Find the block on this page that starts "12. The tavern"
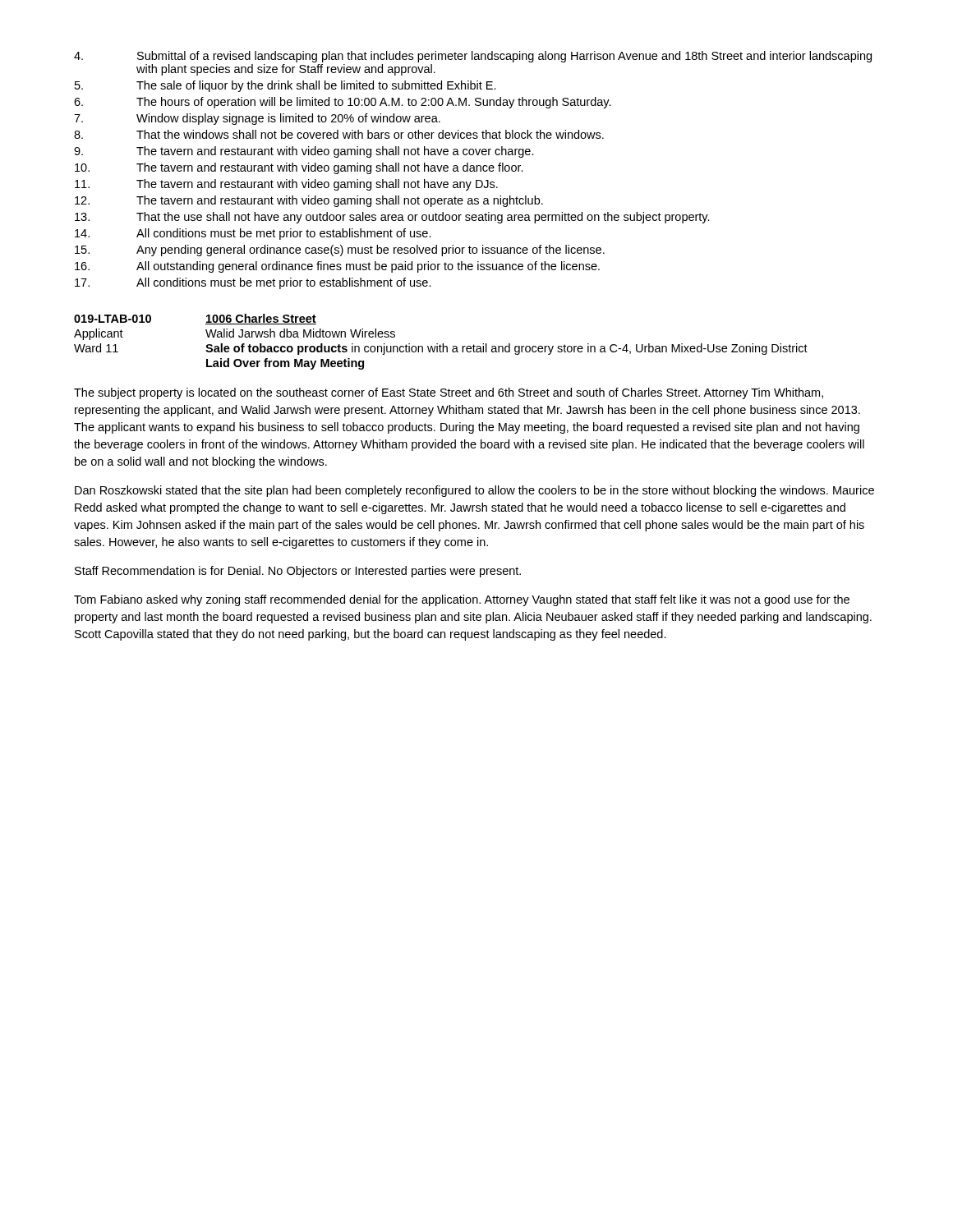This screenshot has width=953, height=1232. click(476, 200)
